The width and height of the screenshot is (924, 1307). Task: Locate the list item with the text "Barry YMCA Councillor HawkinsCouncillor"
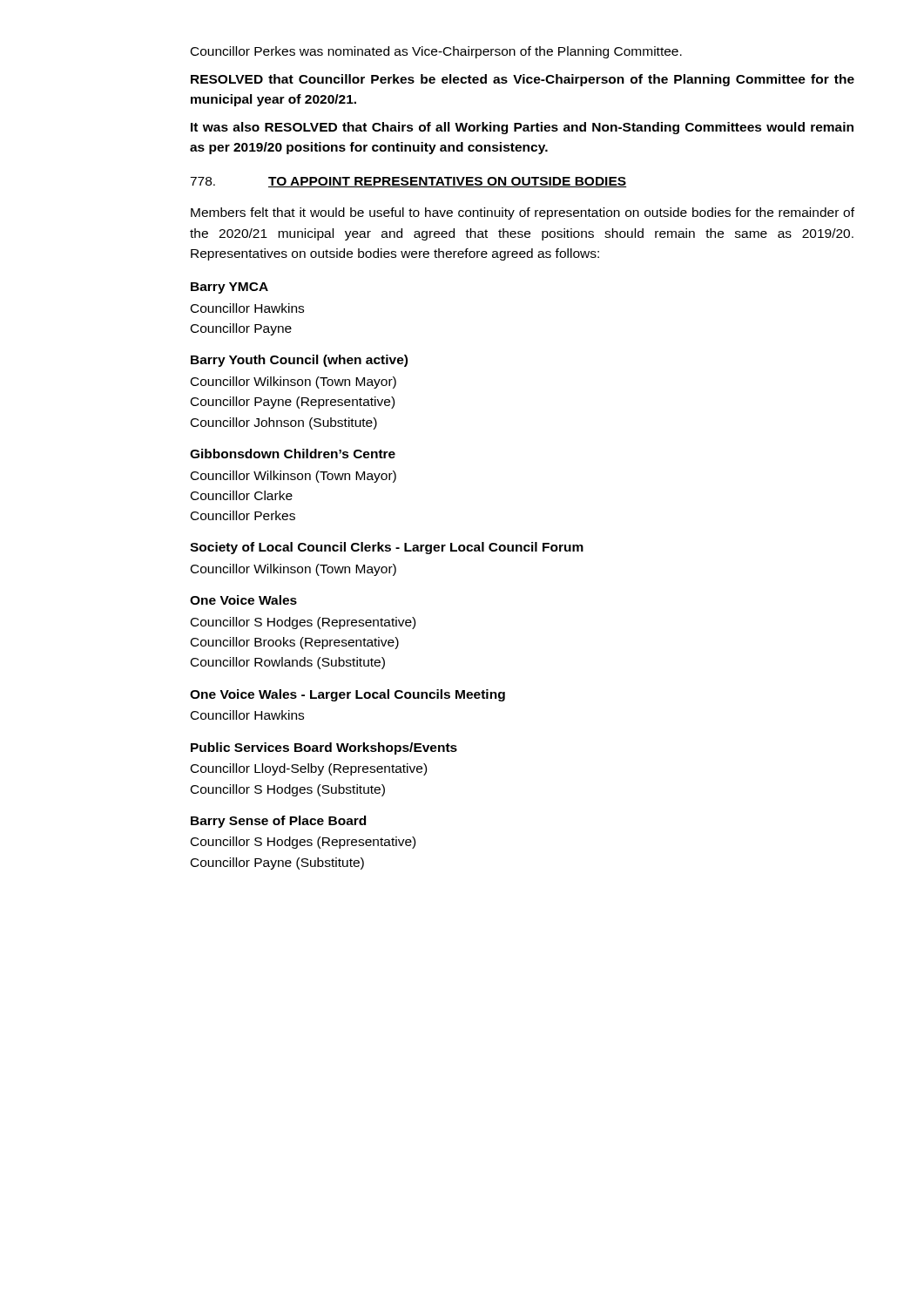point(229,288)
